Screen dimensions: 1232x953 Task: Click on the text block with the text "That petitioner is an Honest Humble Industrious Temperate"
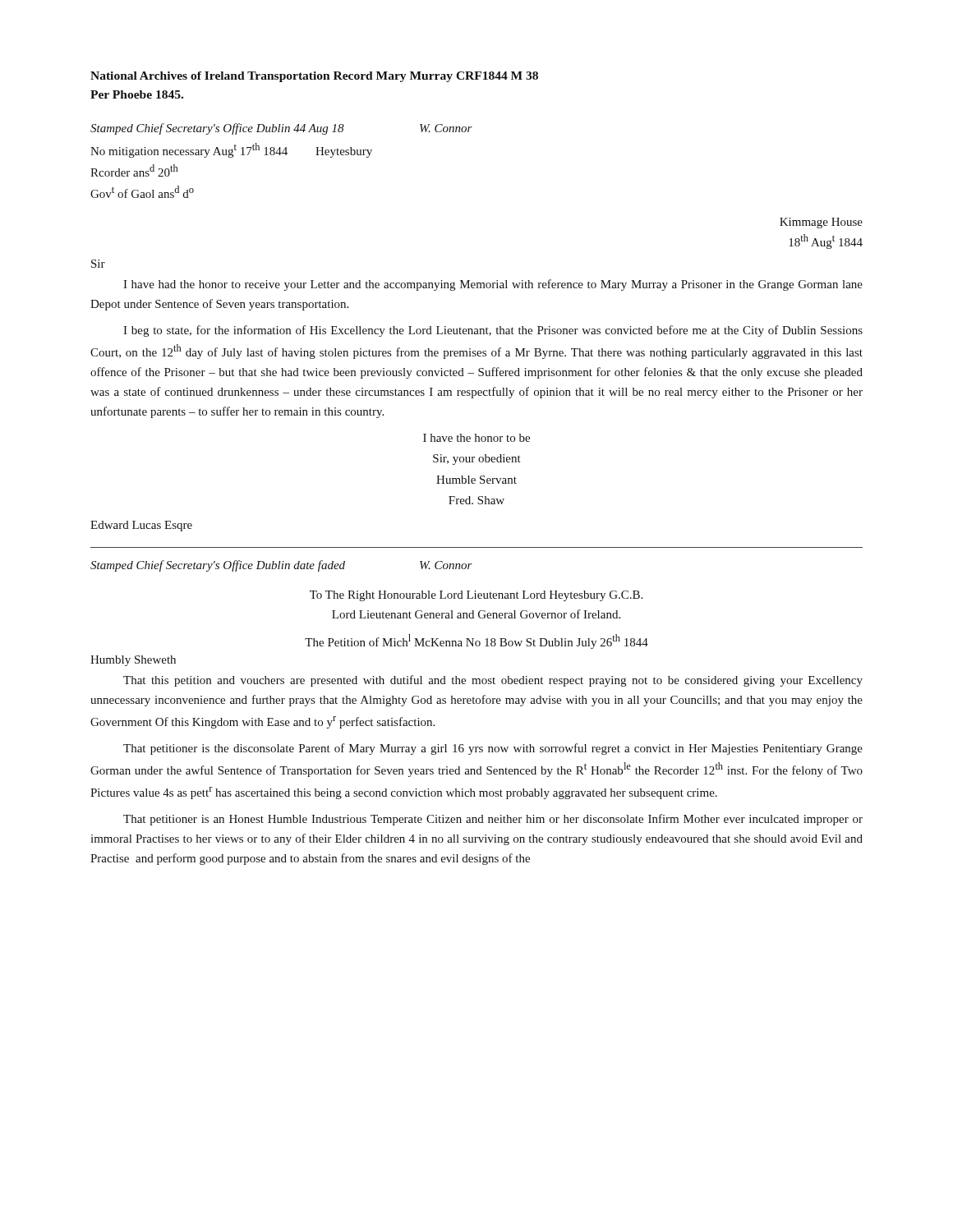pos(476,838)
